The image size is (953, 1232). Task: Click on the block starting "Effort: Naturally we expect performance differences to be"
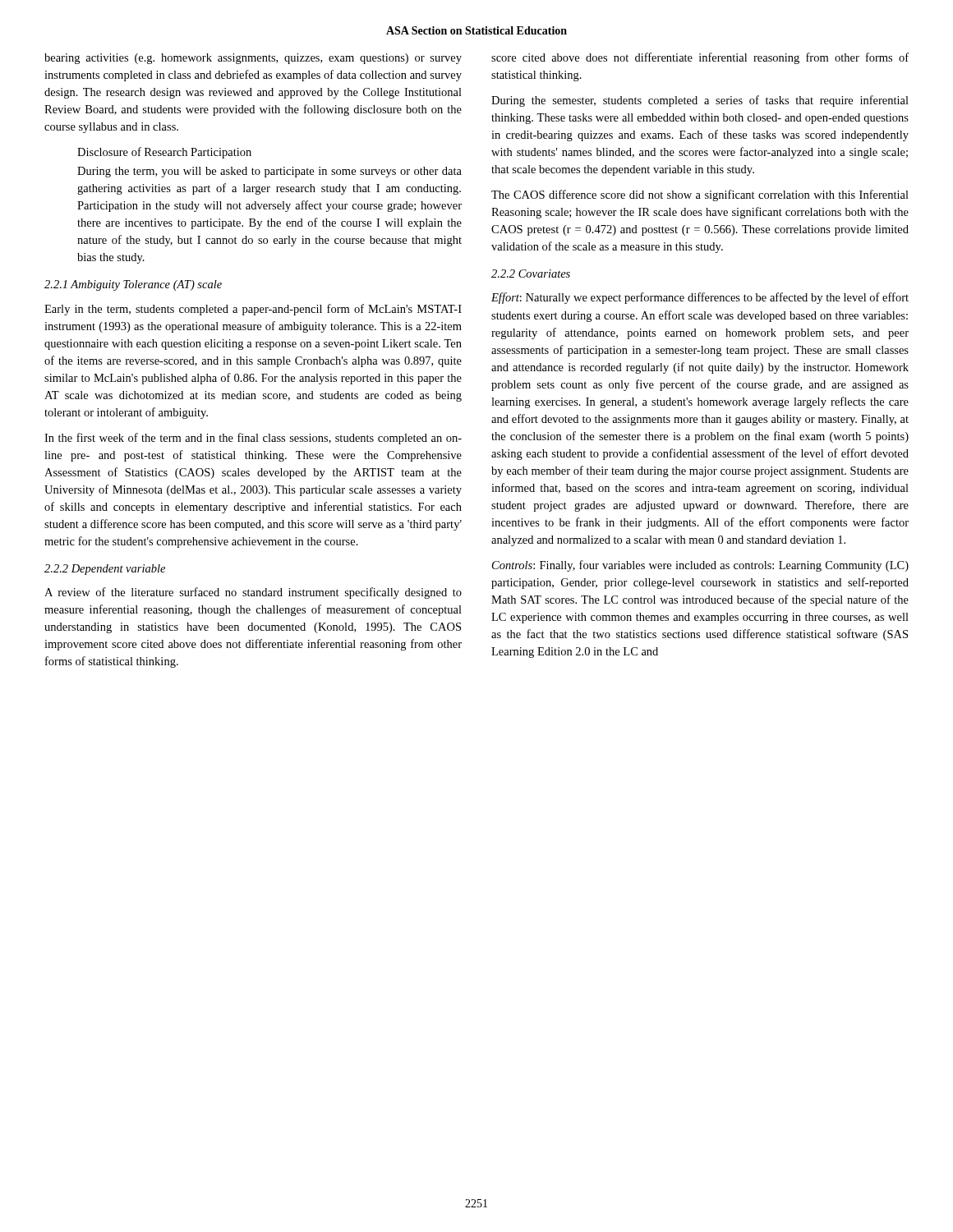pyautogui.click(x=700, y=419)
